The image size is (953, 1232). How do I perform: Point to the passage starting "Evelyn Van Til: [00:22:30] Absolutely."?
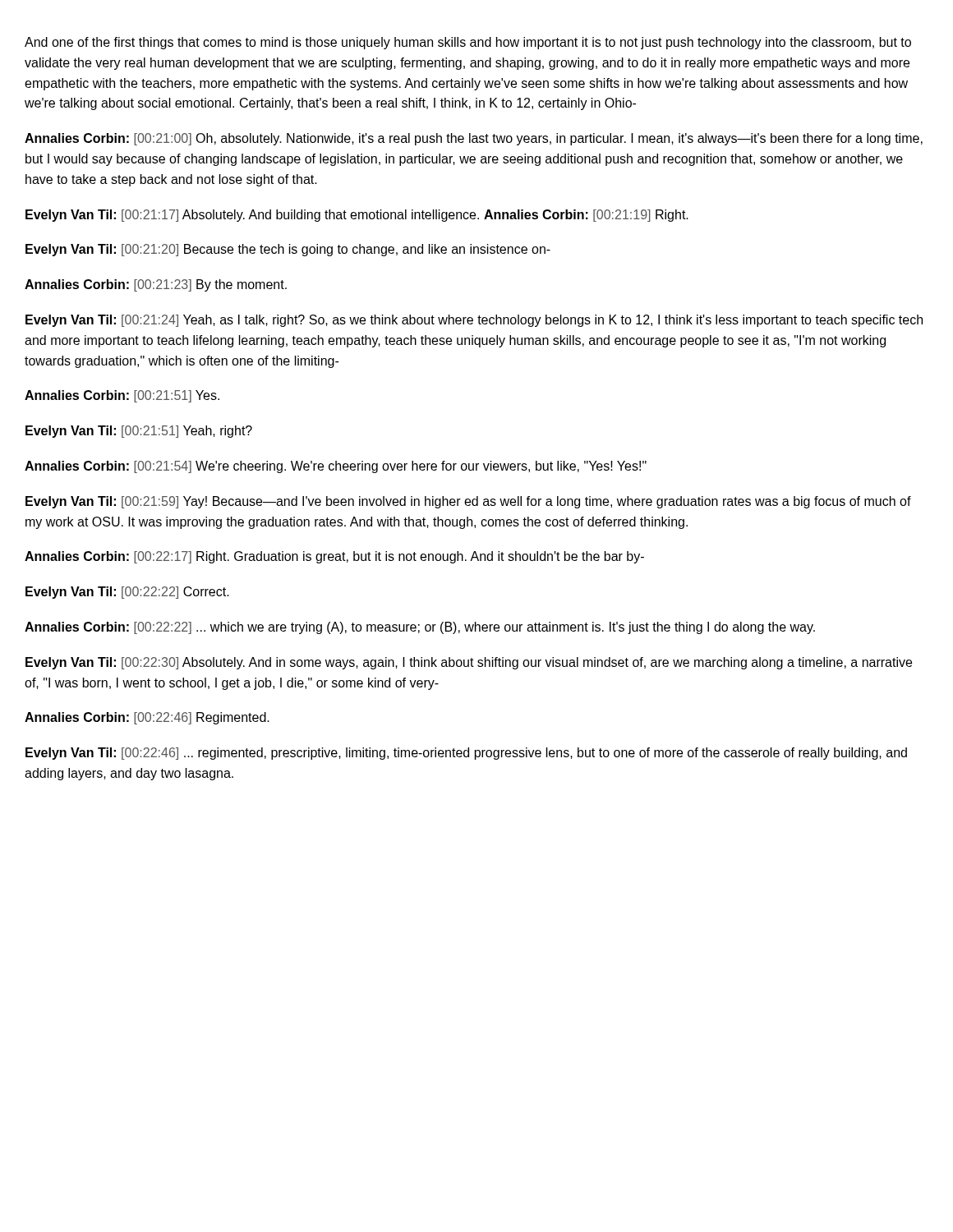pyautogui.click(x=469, y=672)
